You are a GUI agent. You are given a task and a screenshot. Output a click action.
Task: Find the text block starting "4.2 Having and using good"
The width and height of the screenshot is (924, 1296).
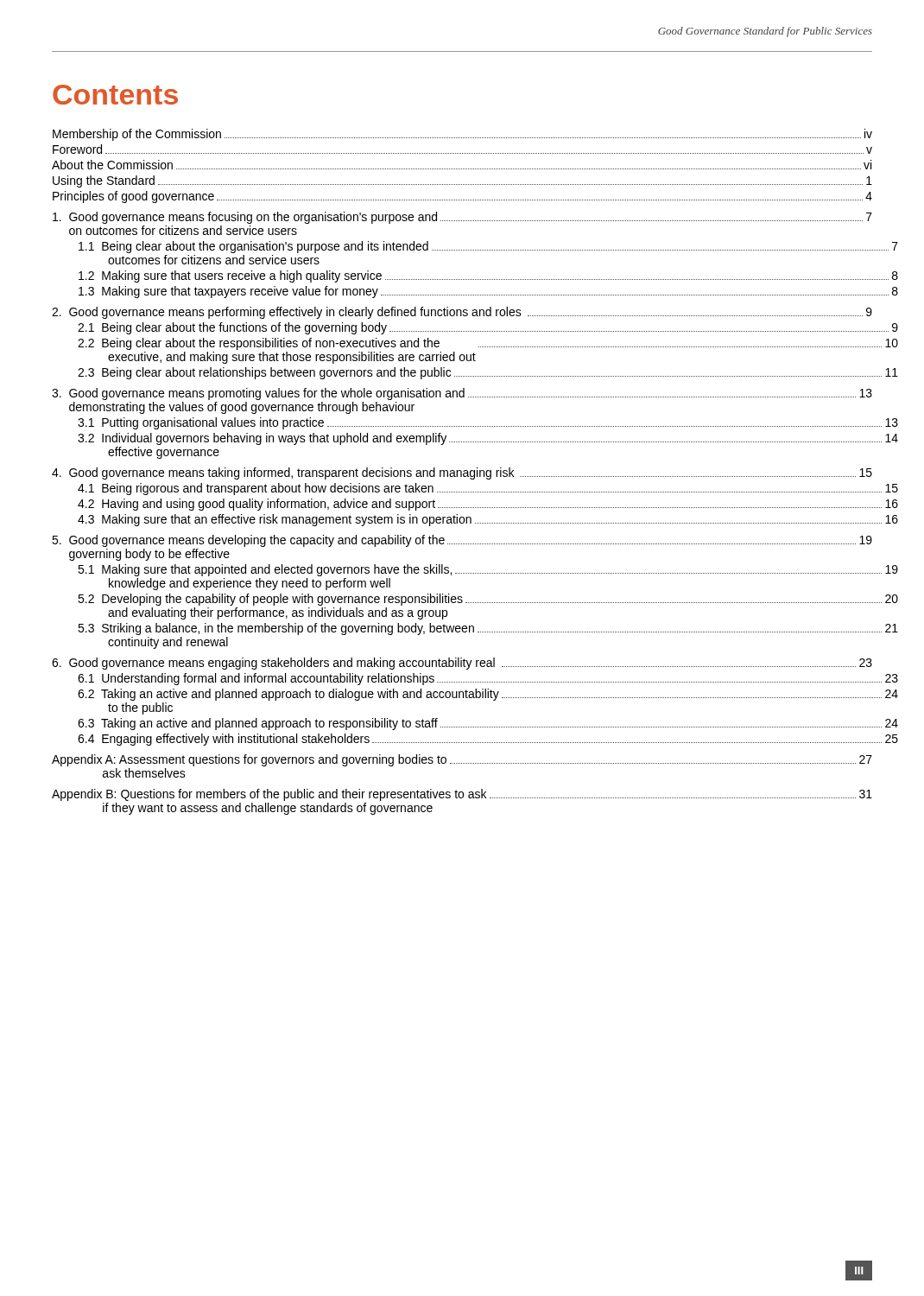488,504
